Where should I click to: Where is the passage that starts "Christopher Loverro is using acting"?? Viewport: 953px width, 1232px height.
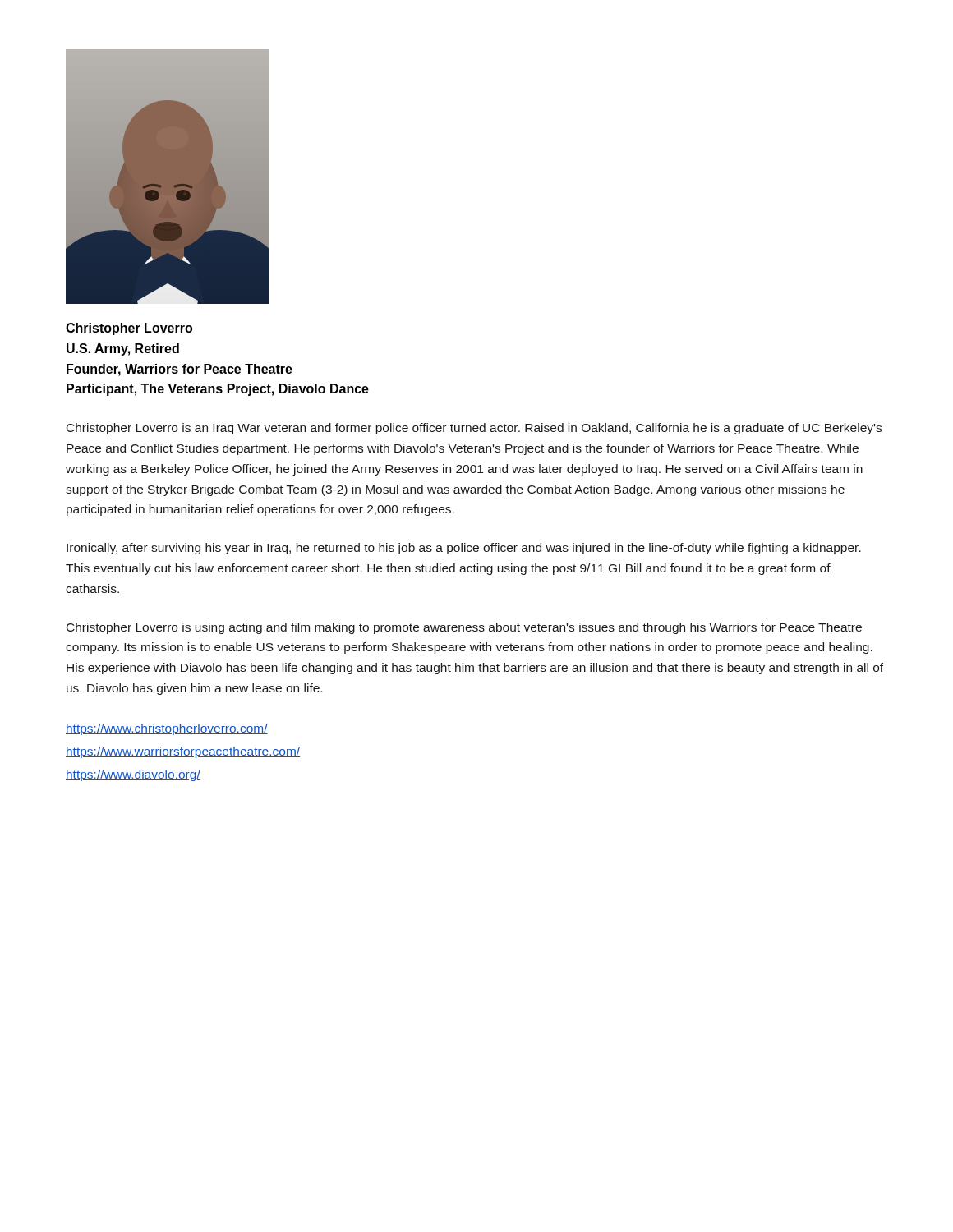click(x=475, y=657)
